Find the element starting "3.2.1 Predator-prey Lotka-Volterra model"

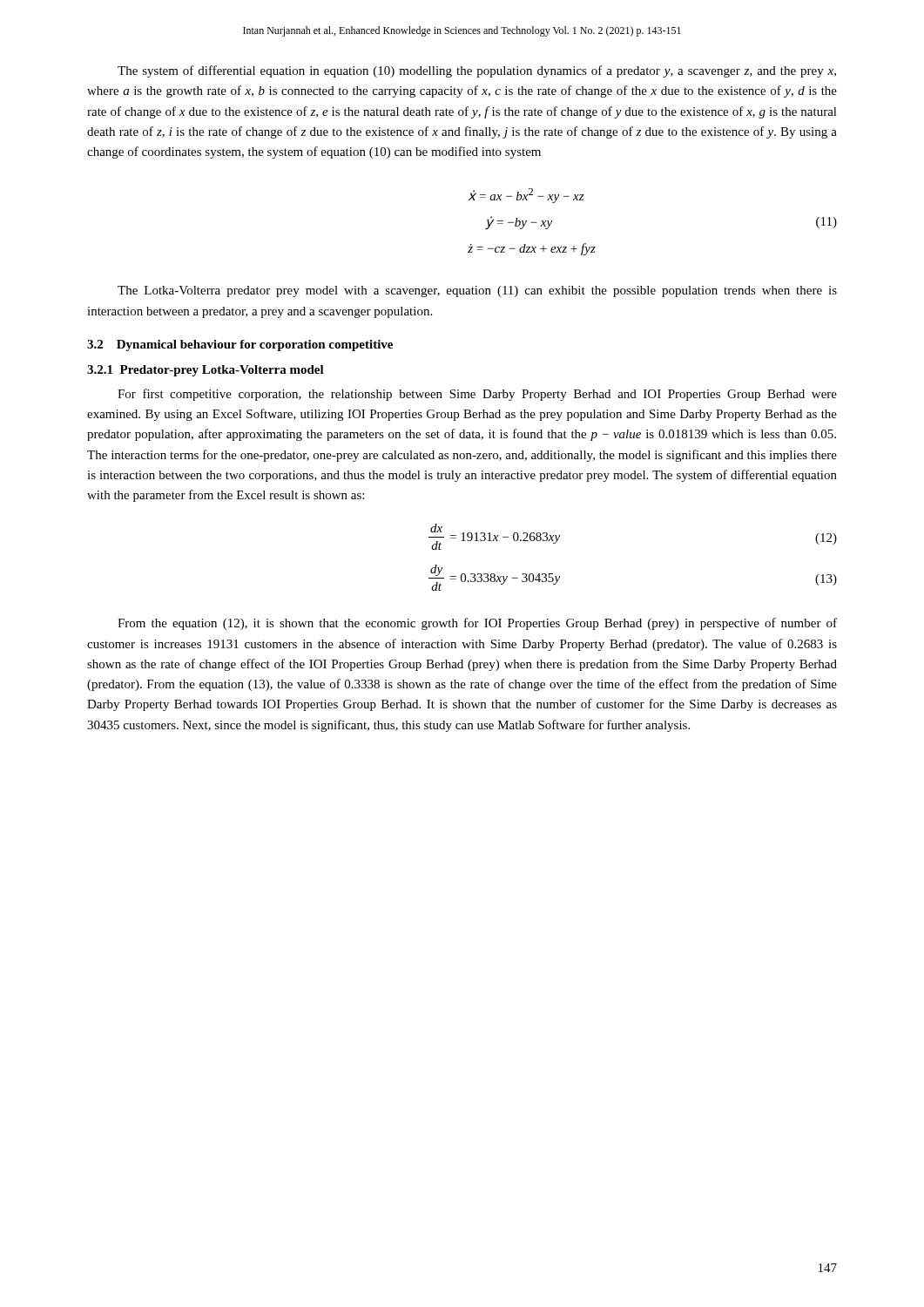click(205, 369)
